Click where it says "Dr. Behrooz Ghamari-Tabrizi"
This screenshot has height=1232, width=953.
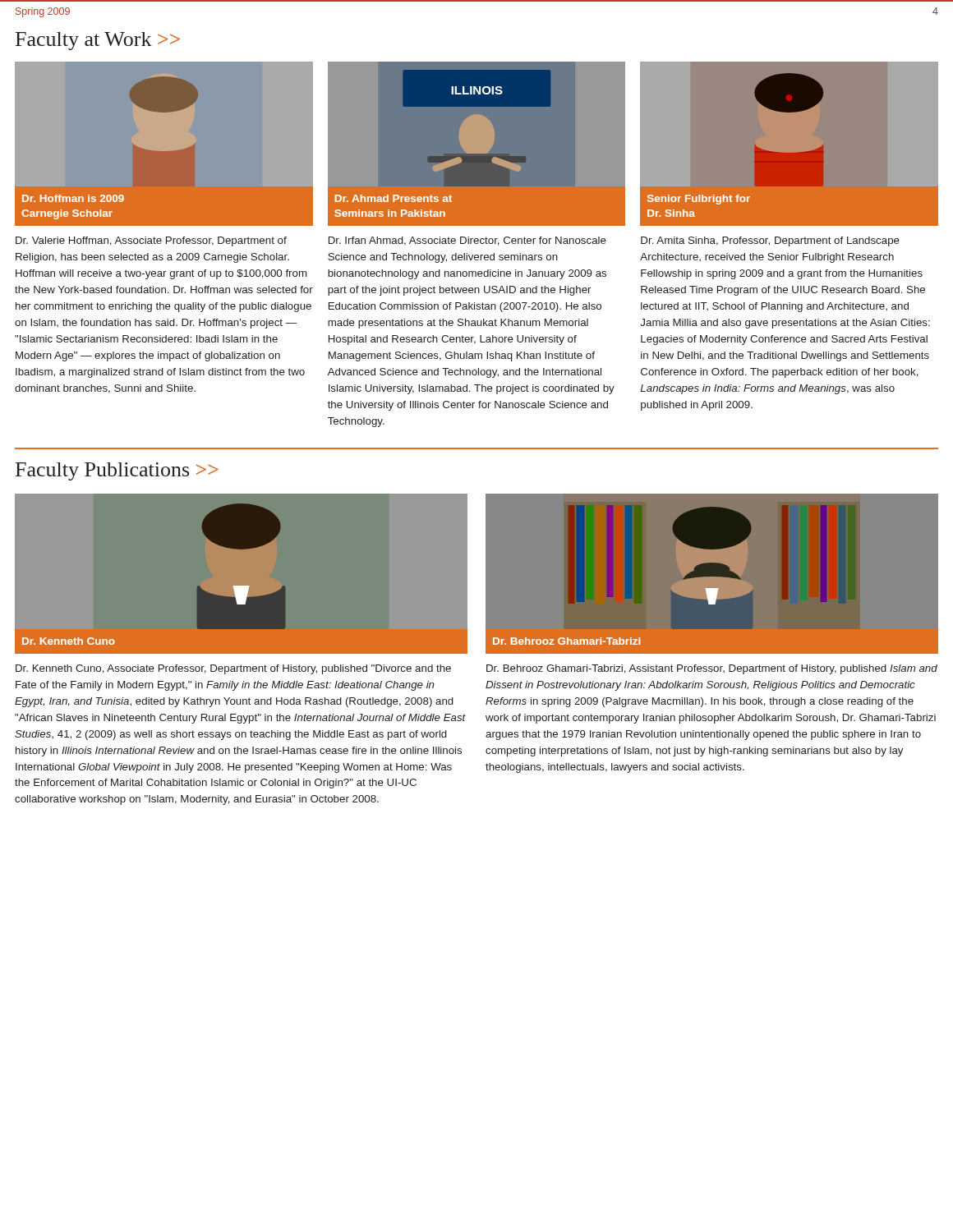coord(567,641)
